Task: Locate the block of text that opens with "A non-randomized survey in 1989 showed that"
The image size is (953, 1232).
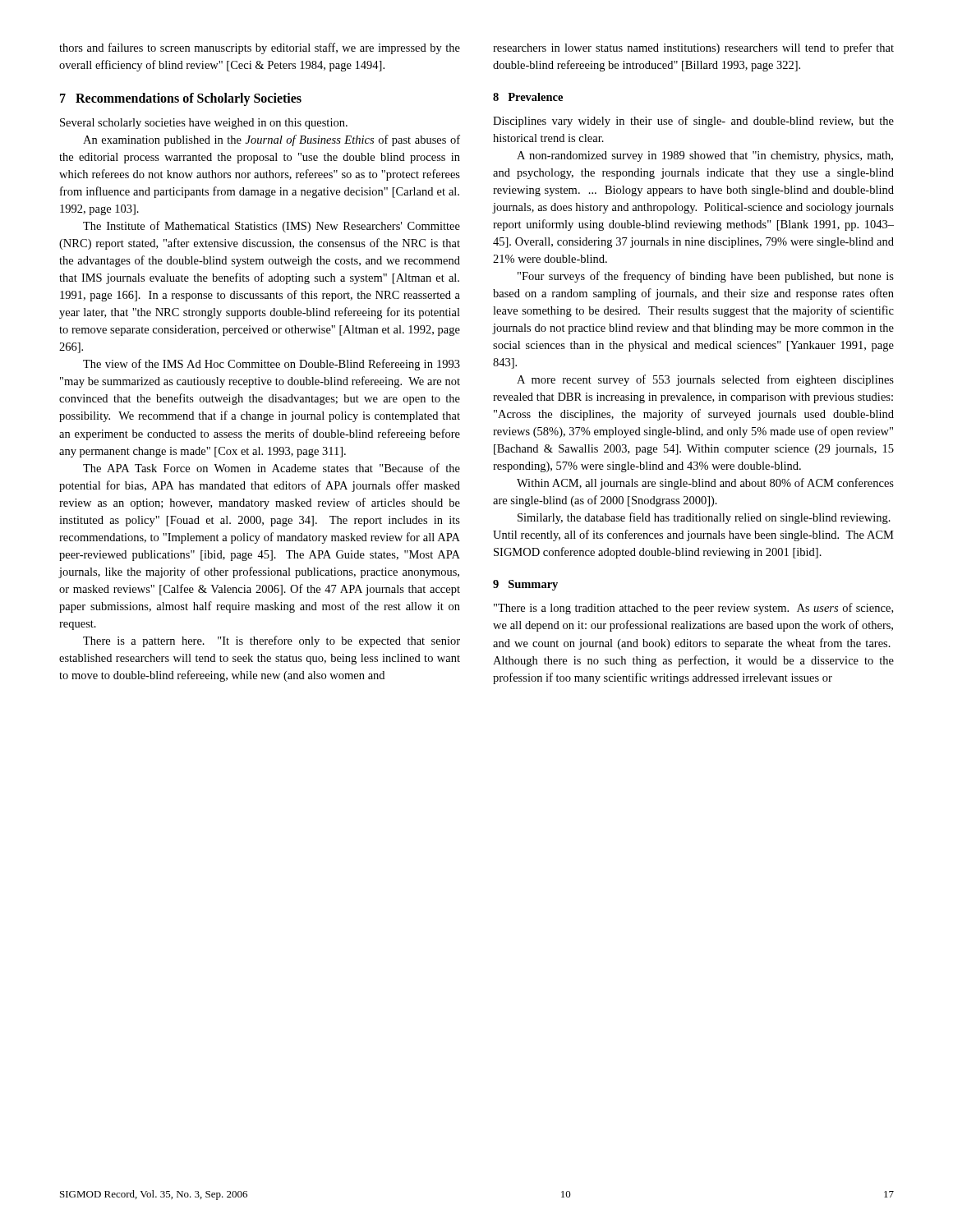Action: [x=693, y=208]
